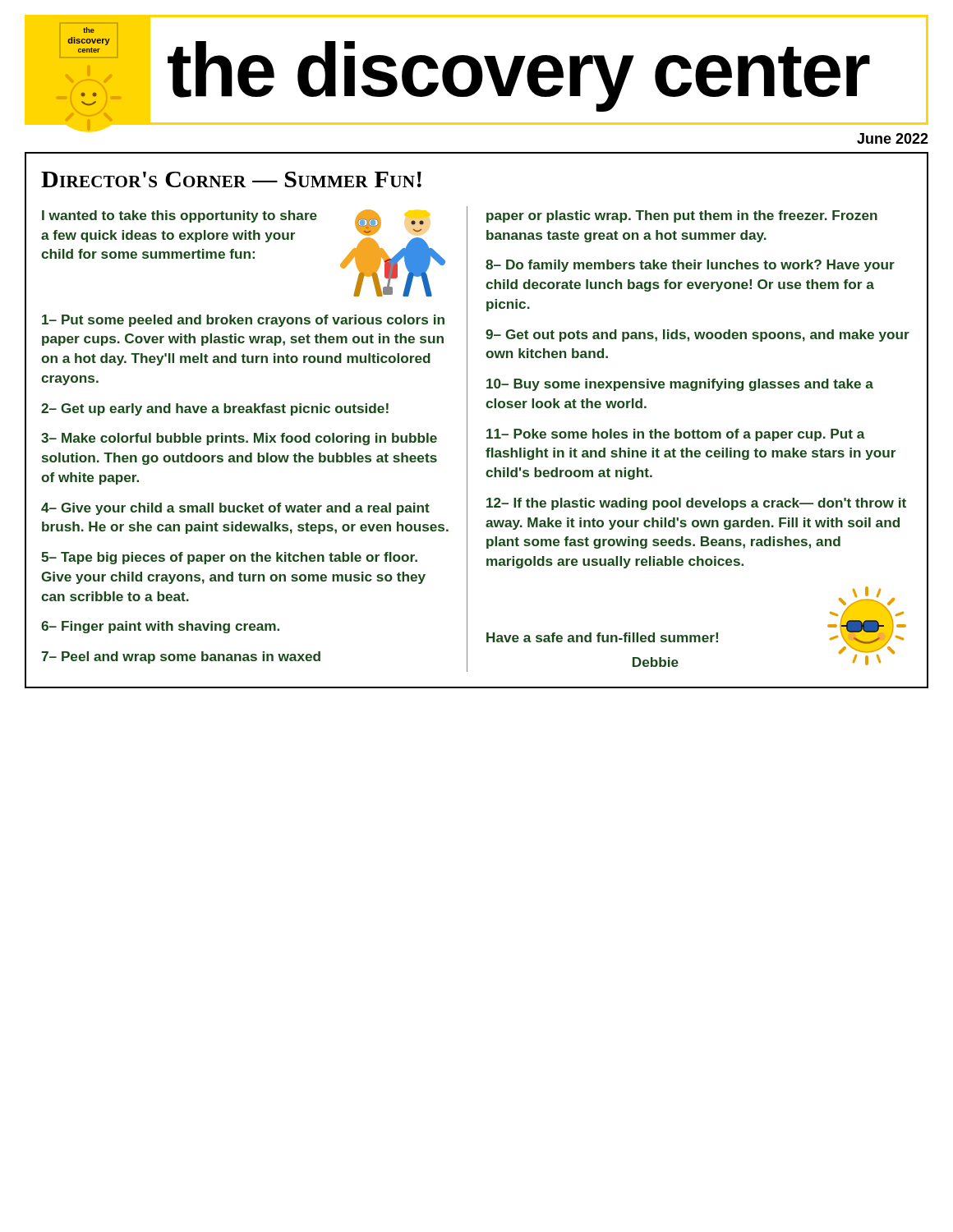The height and width of the screenshot is (1232, 953).
Task: Select the list item containing "12– If the plastic wading pool develops"
Action: [696, 532]
